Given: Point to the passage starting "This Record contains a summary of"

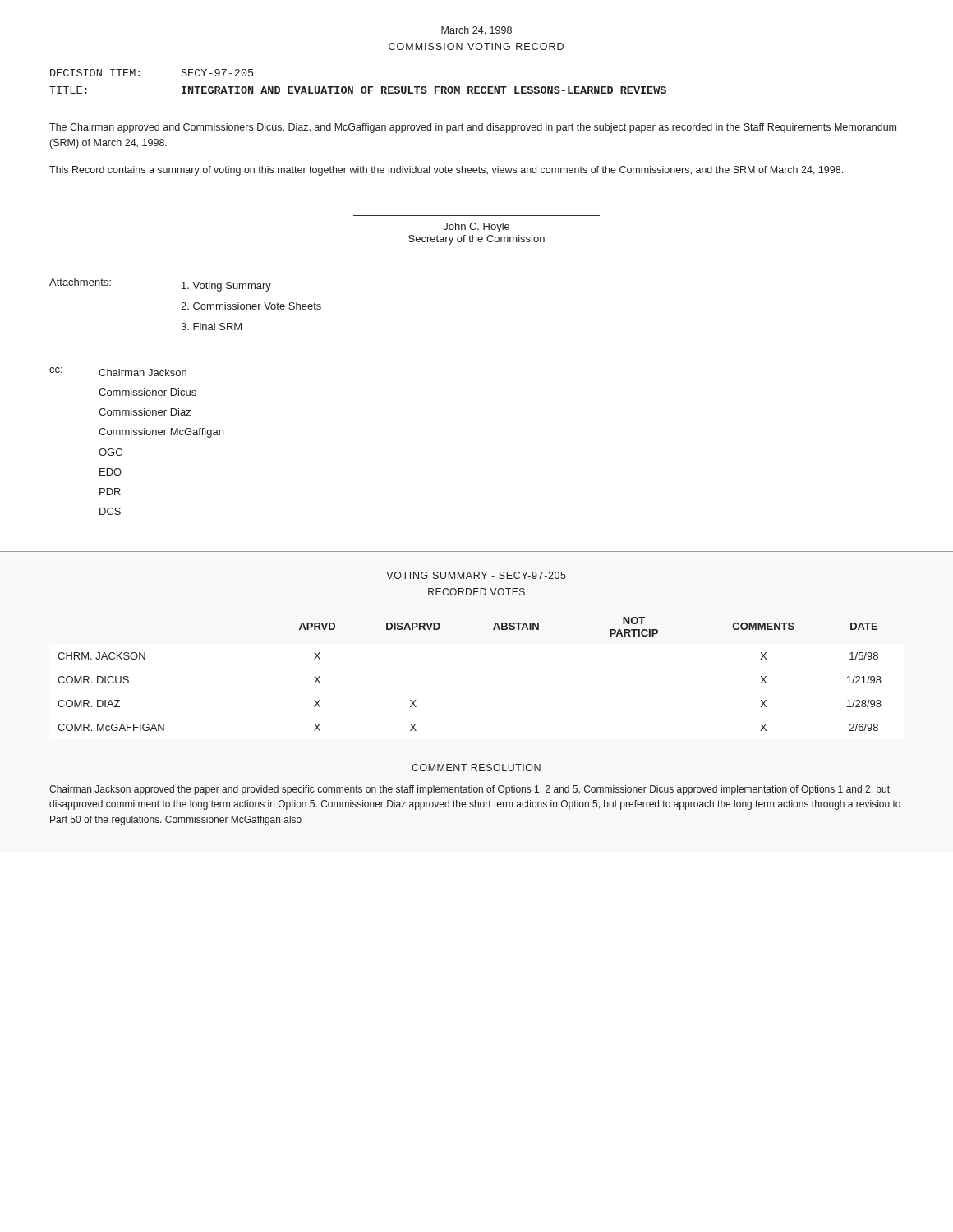Looking at the screenshot, I should pyautogui.click(x=447, y=170).
